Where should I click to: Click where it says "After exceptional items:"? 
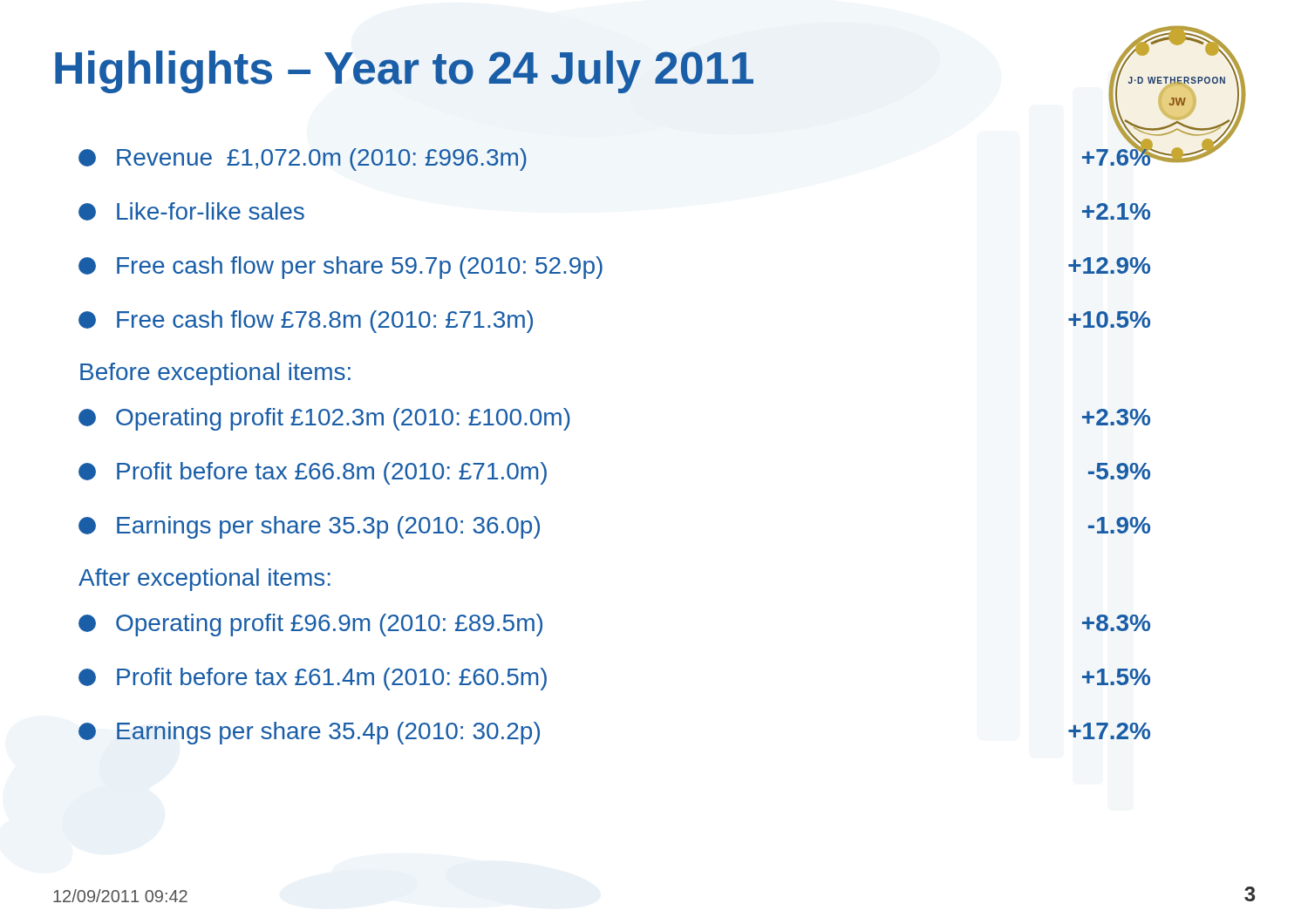[205, 578]
